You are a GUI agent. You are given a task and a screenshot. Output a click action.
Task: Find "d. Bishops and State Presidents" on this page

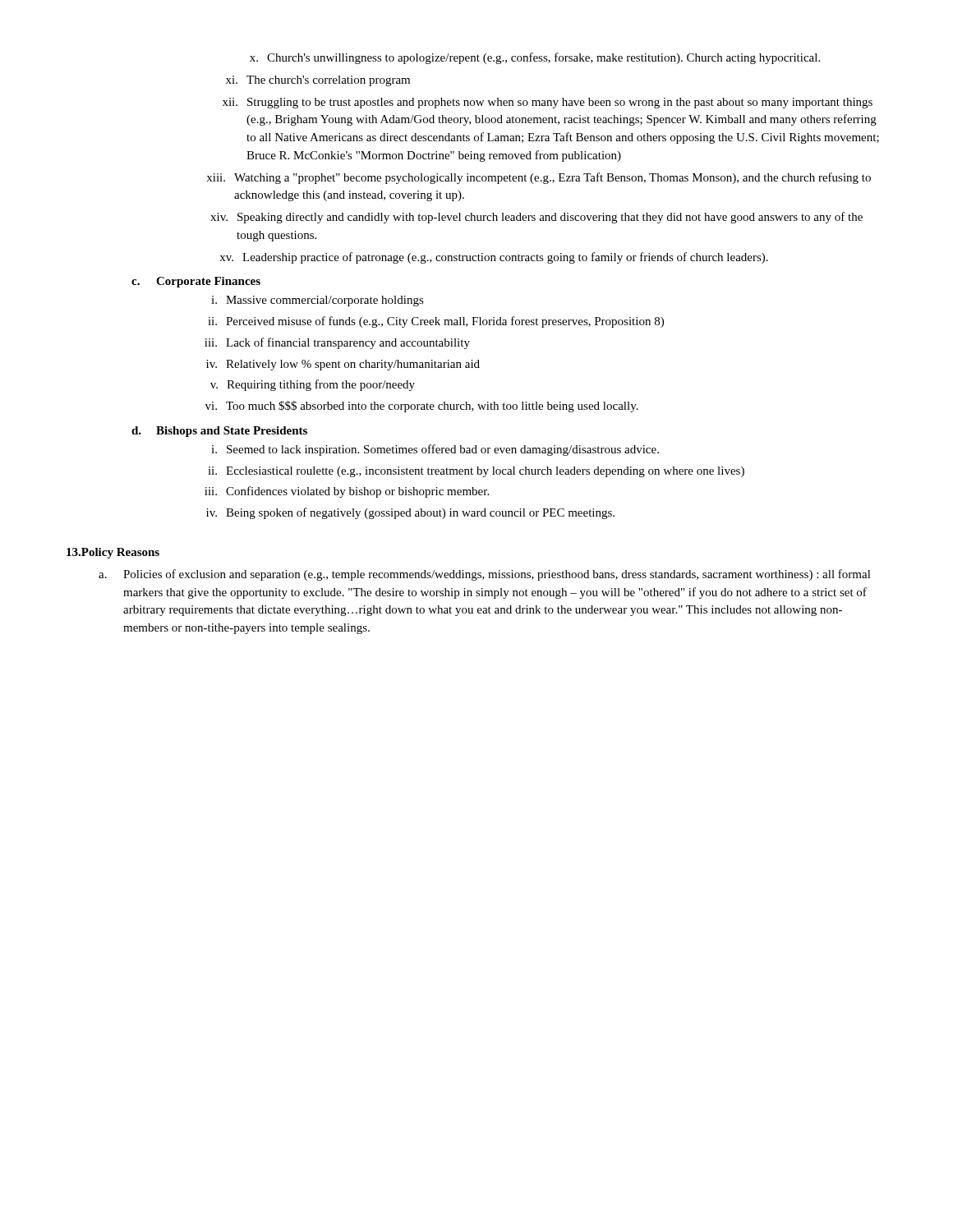pos(219,432)
